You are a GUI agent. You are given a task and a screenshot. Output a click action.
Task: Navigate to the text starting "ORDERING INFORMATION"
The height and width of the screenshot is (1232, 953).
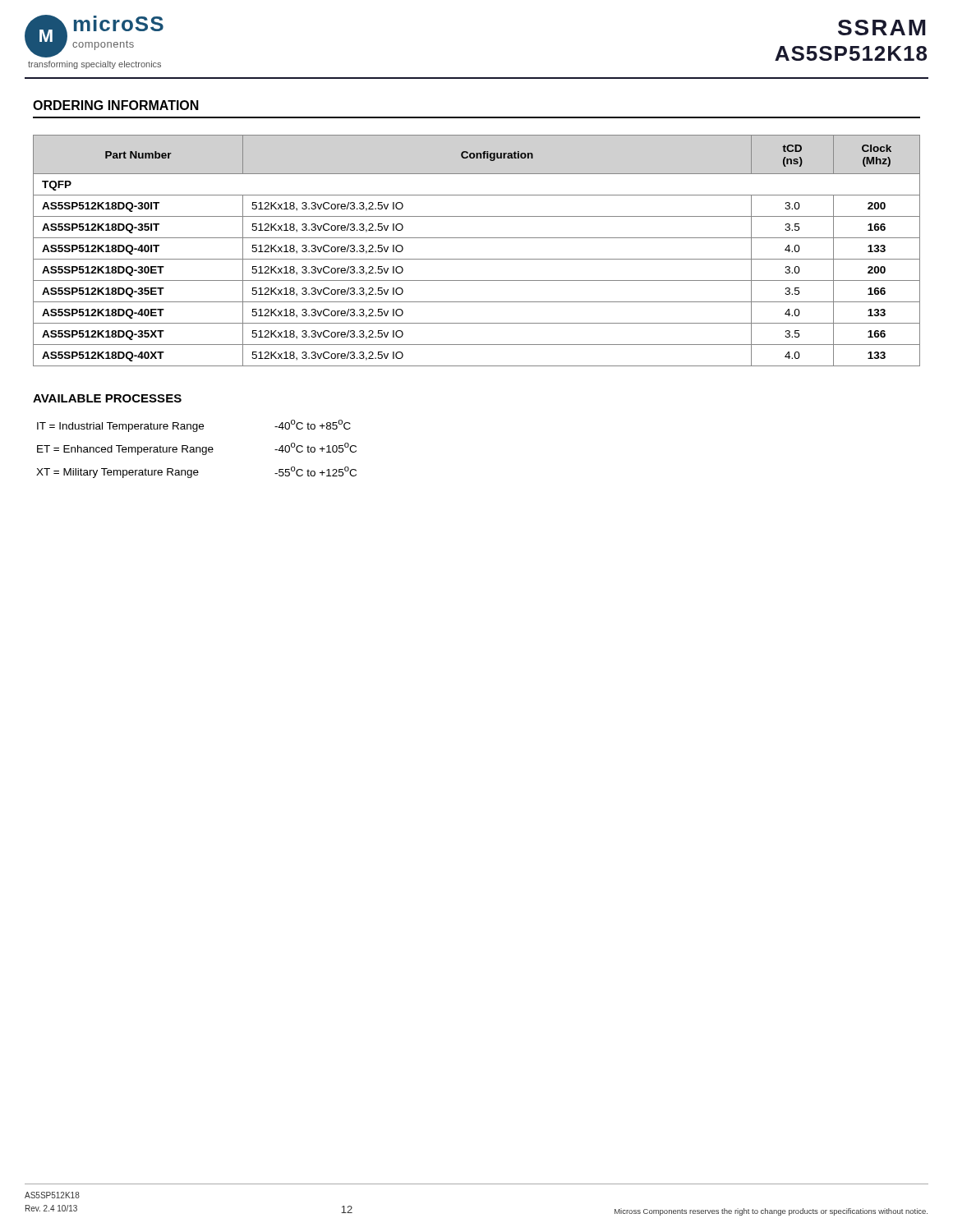[x=116, y=106]
